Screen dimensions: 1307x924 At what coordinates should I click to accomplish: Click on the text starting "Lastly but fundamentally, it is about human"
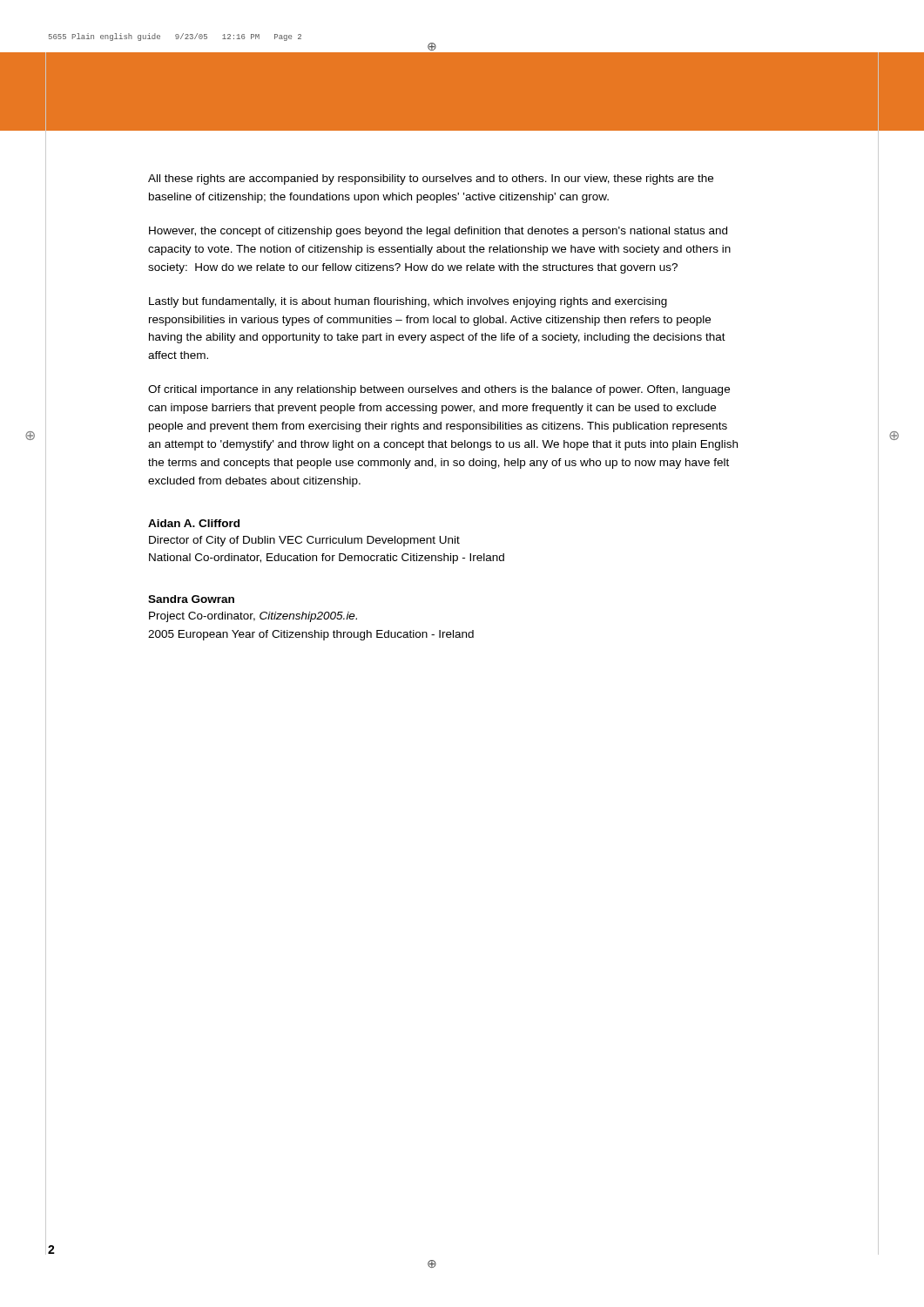(444, 329)
